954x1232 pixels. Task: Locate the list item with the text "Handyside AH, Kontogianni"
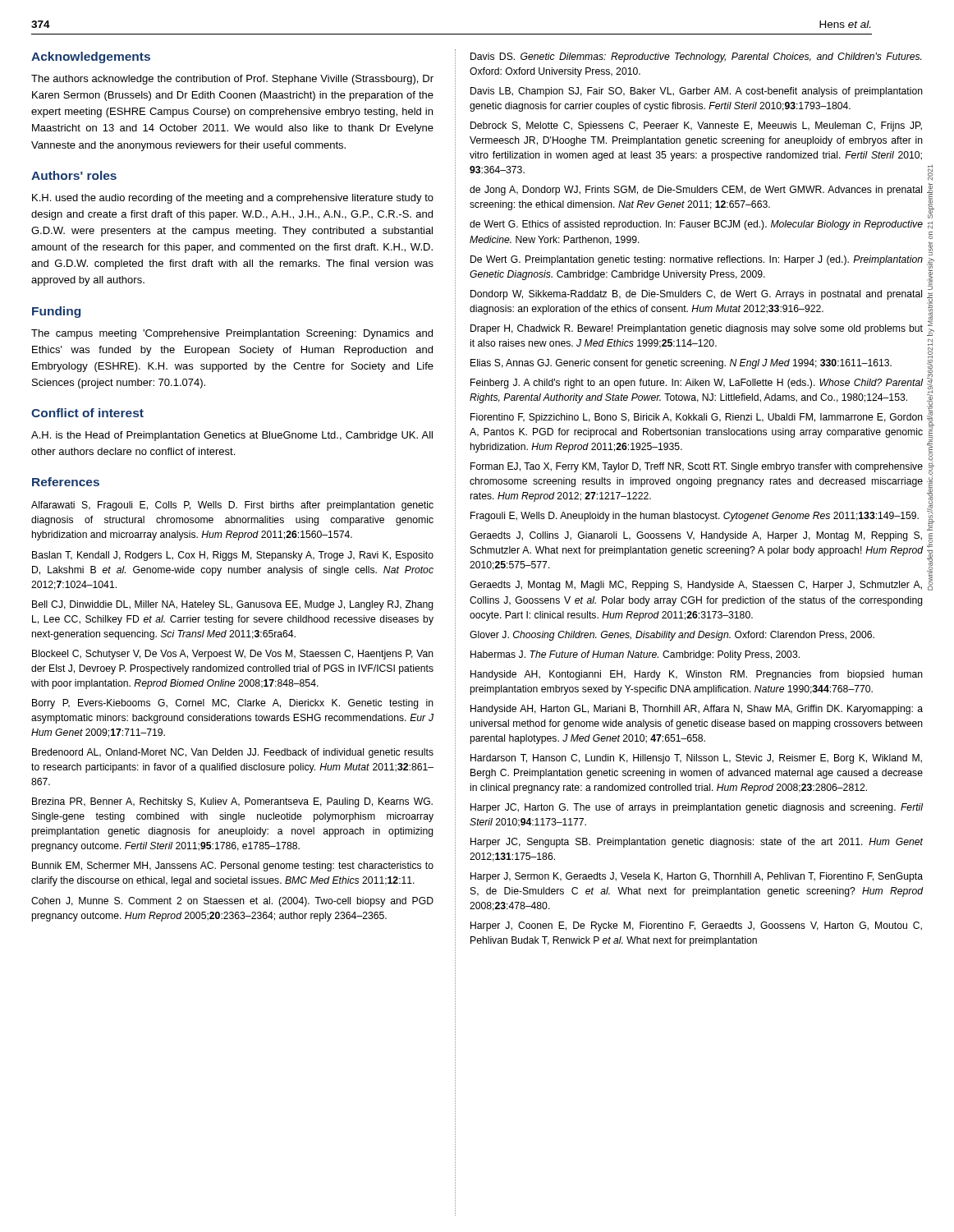696,681
